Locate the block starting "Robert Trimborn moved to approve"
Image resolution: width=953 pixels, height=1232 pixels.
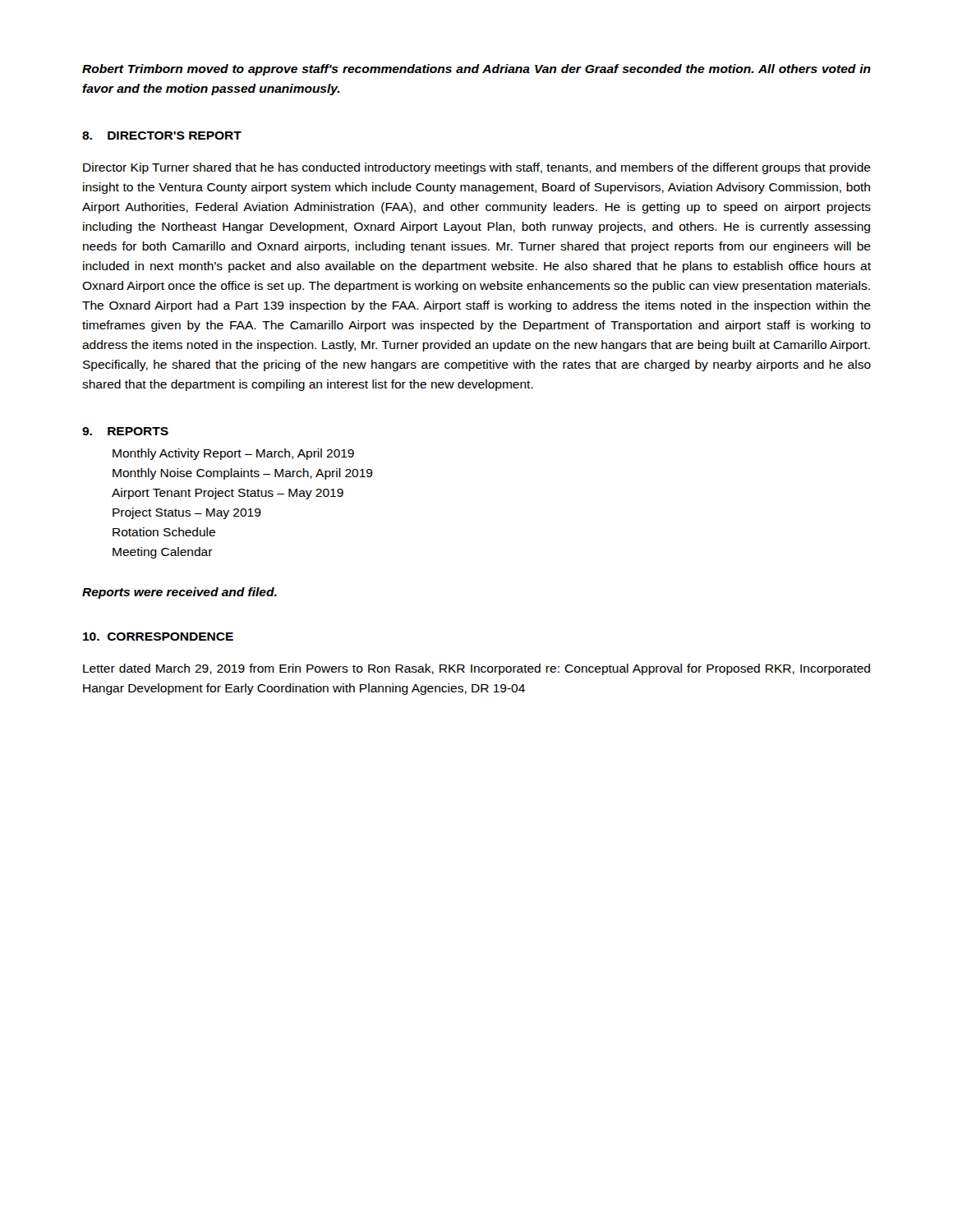tap(476, 79)
